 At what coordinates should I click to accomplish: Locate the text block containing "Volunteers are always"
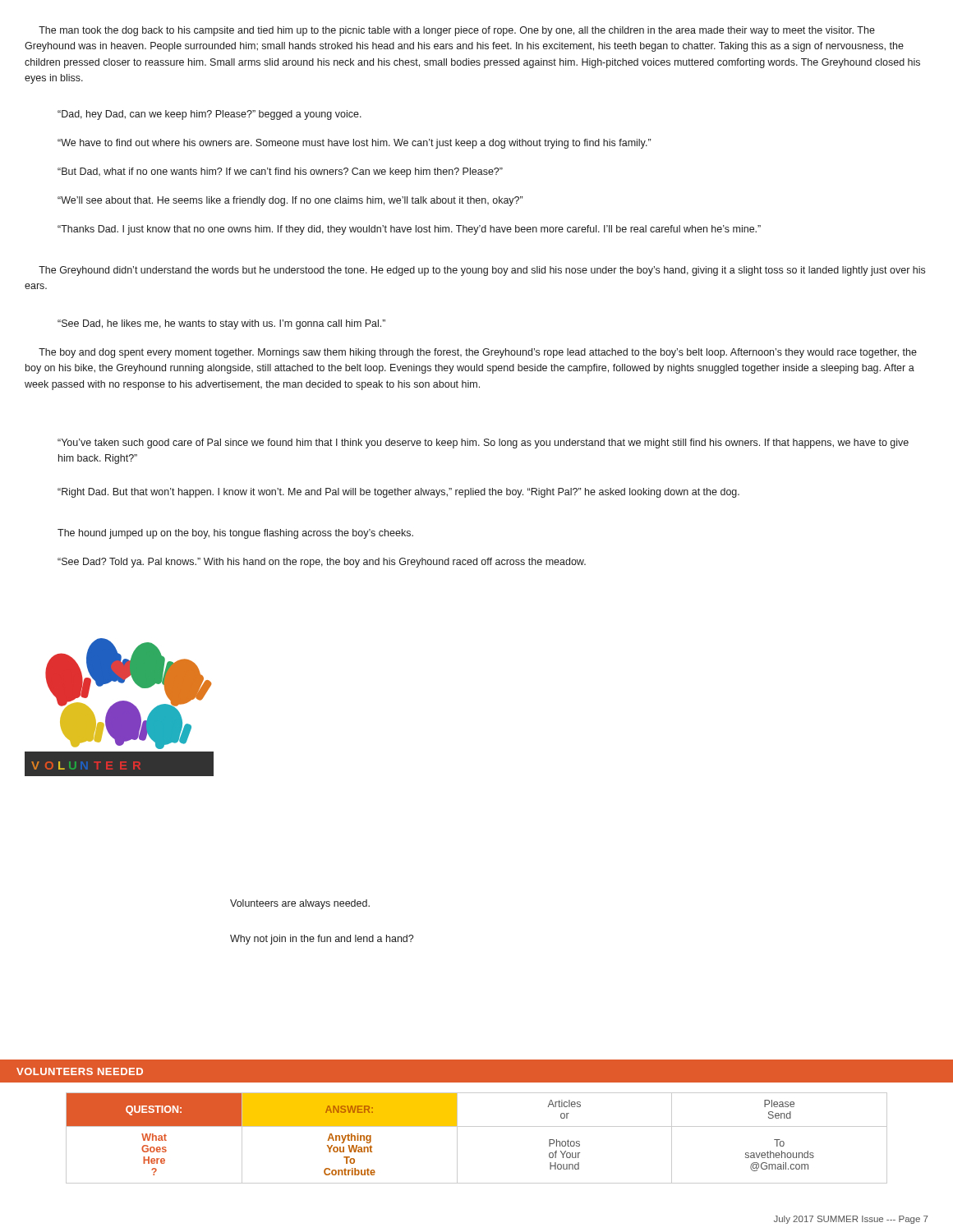(300, 904)
